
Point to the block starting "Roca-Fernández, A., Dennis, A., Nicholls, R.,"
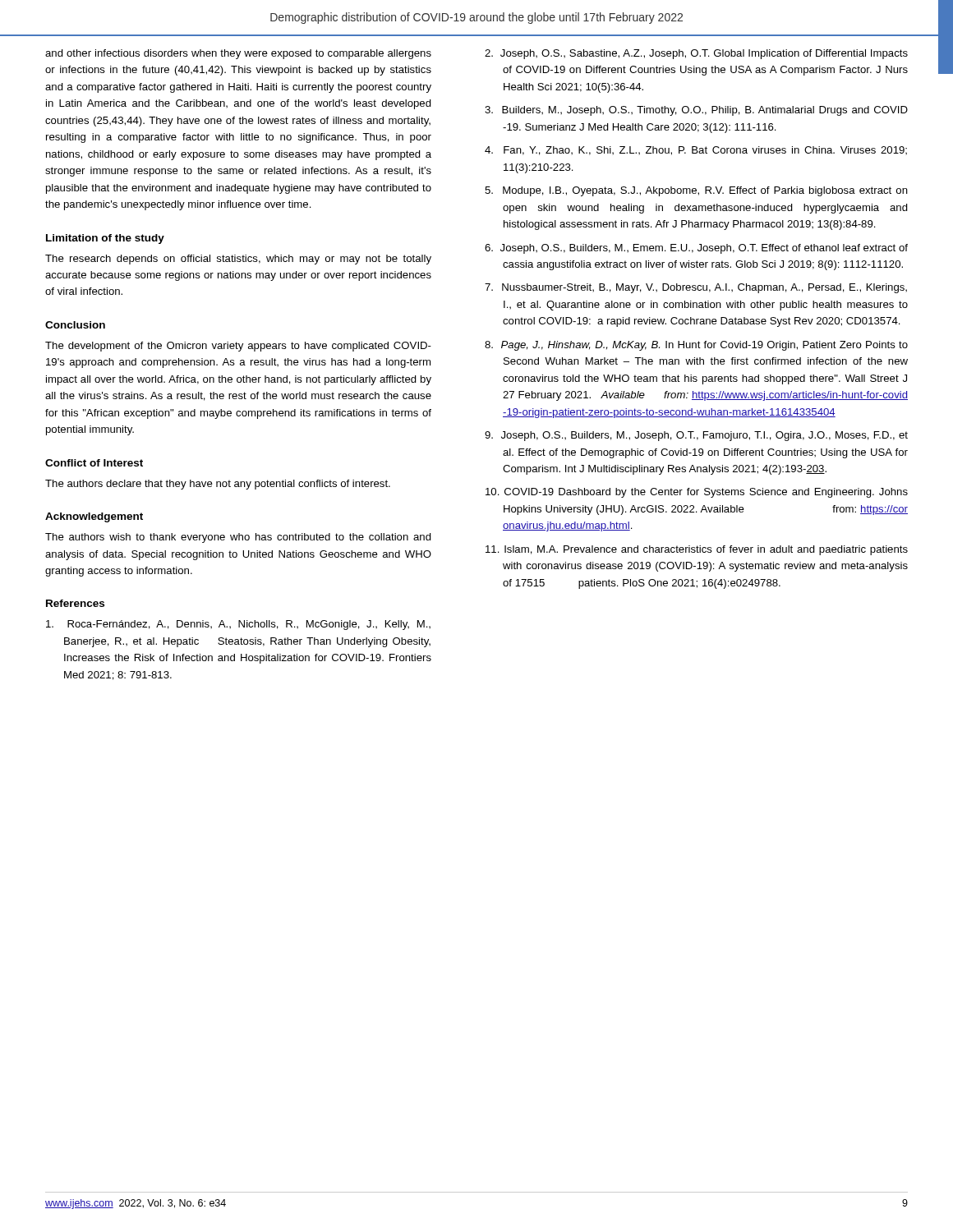click(x=238, y=649)
